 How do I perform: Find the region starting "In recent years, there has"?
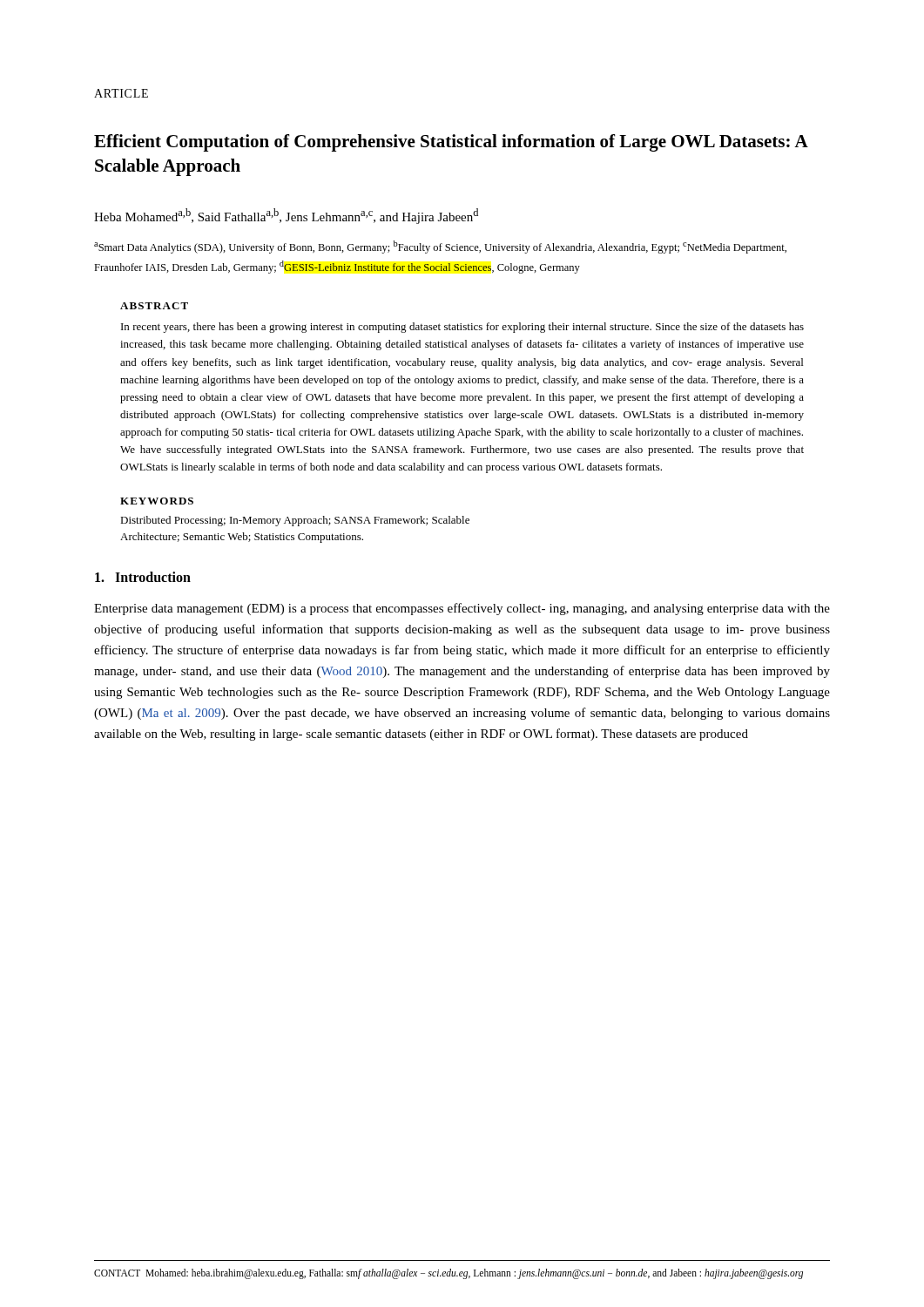(x=462, y=397)
